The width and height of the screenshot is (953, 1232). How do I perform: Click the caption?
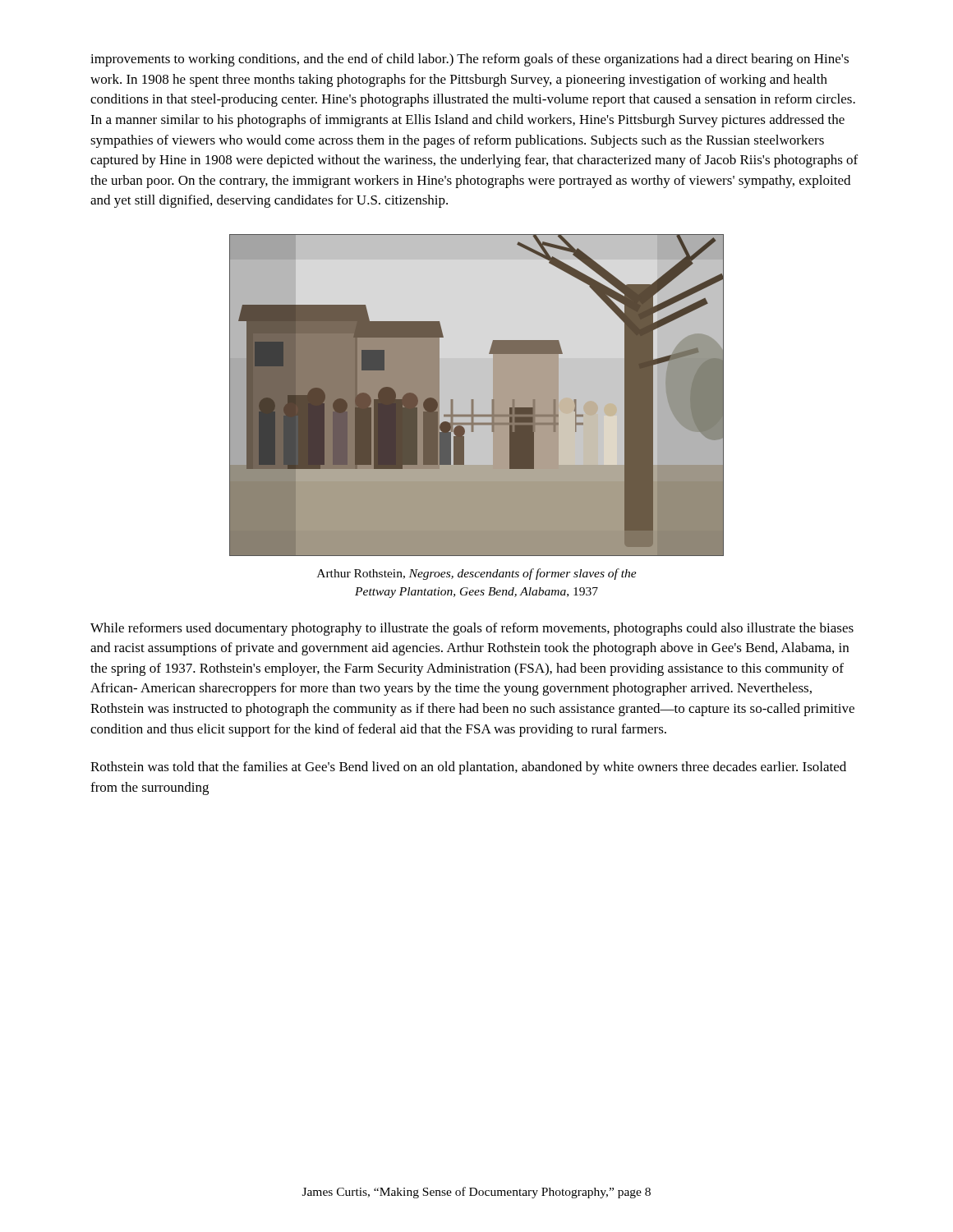(x=476, y=582)
